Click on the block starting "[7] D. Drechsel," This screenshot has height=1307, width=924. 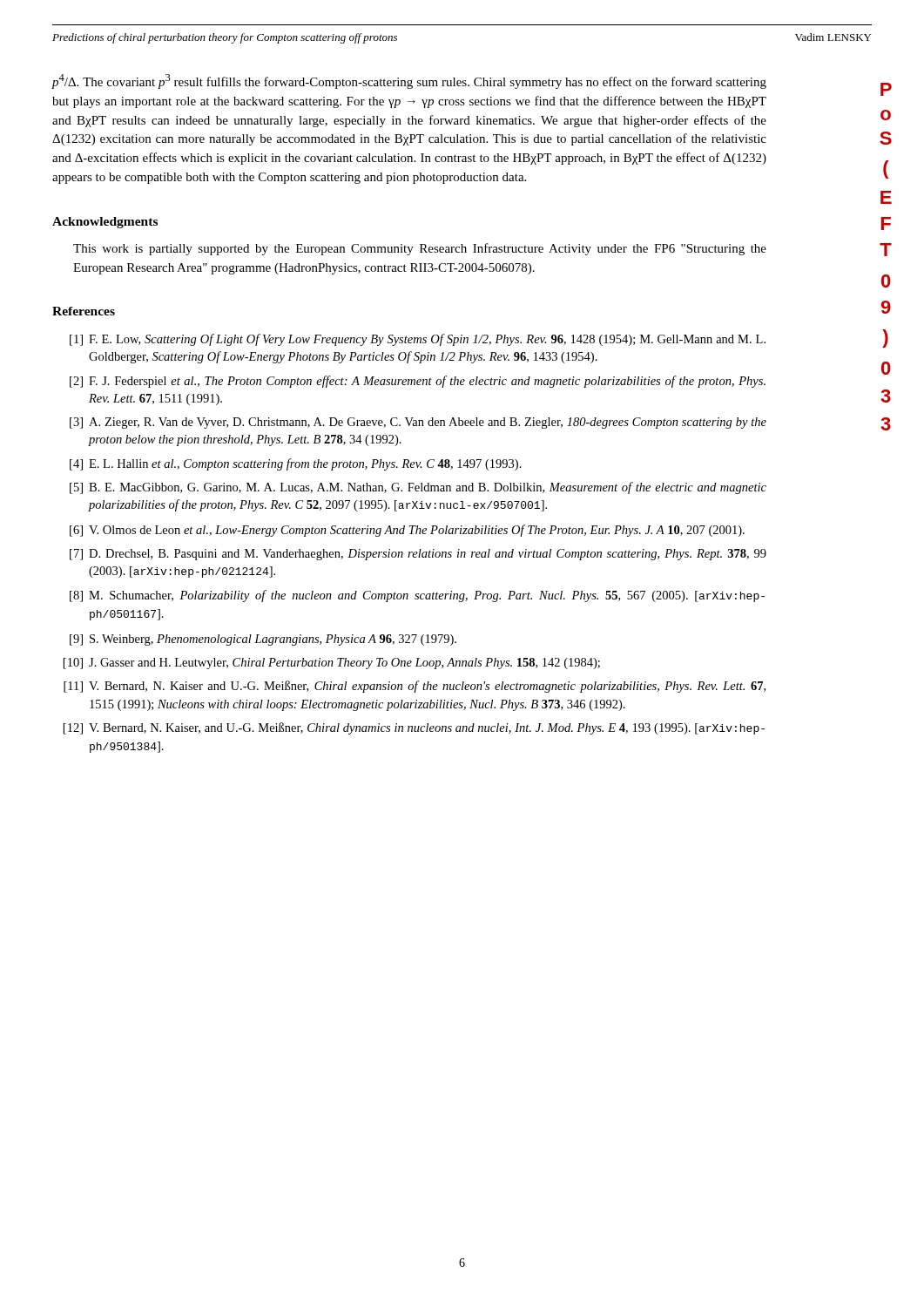click(x=409, y=562)
